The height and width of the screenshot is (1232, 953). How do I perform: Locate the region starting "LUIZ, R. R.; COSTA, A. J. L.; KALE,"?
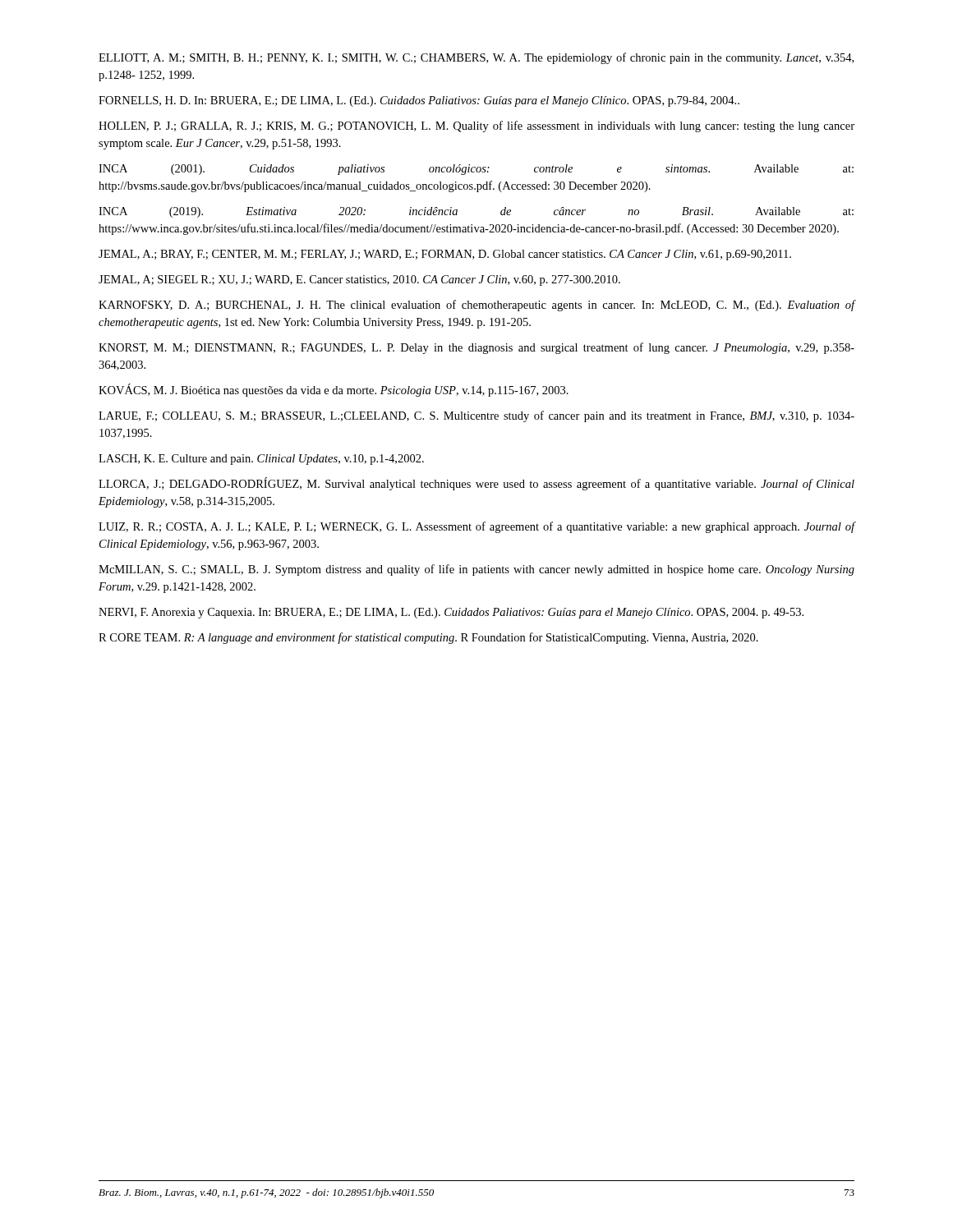tap(476, 535)
